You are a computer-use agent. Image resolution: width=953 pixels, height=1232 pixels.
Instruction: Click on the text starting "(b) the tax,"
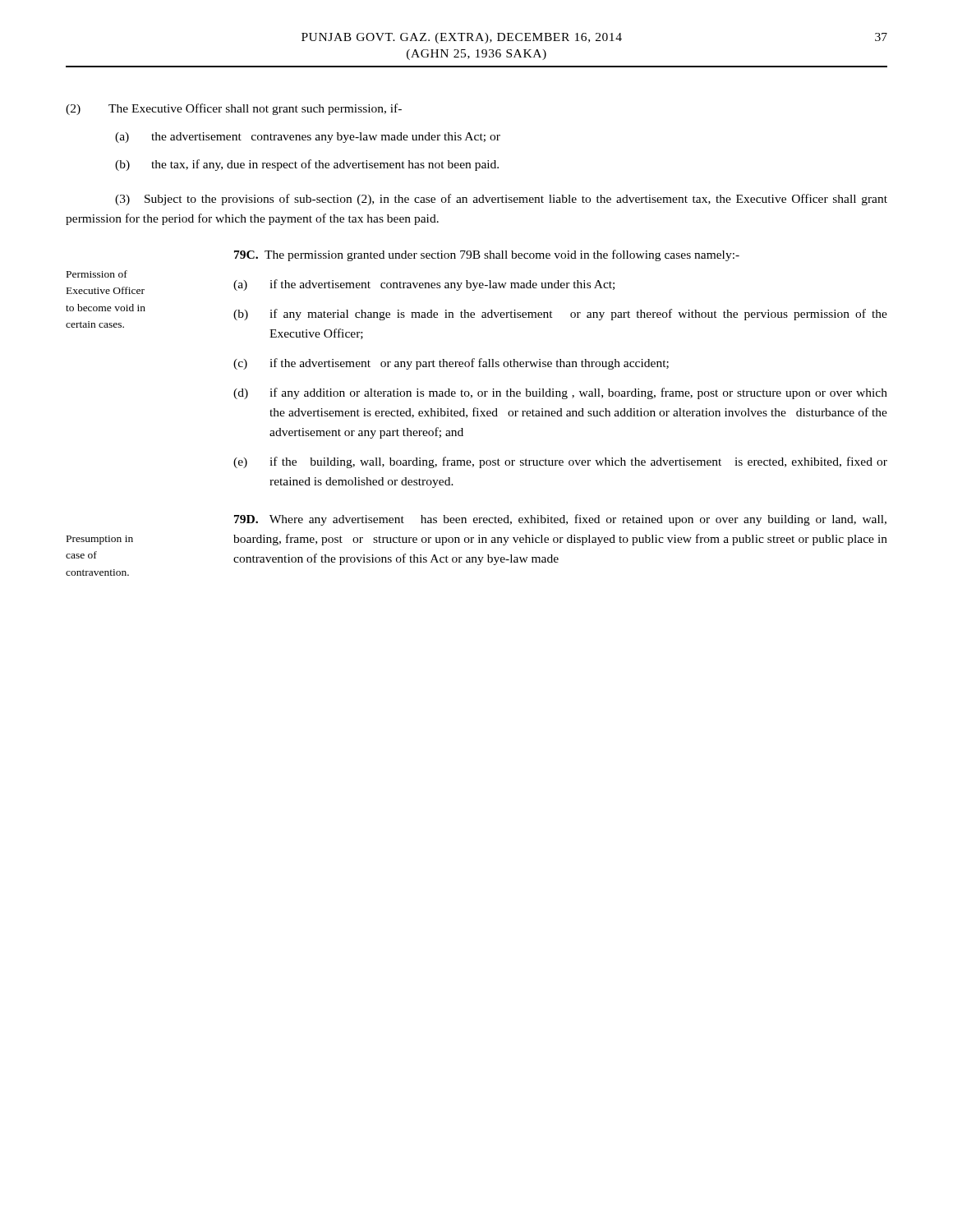click(307, 164)
